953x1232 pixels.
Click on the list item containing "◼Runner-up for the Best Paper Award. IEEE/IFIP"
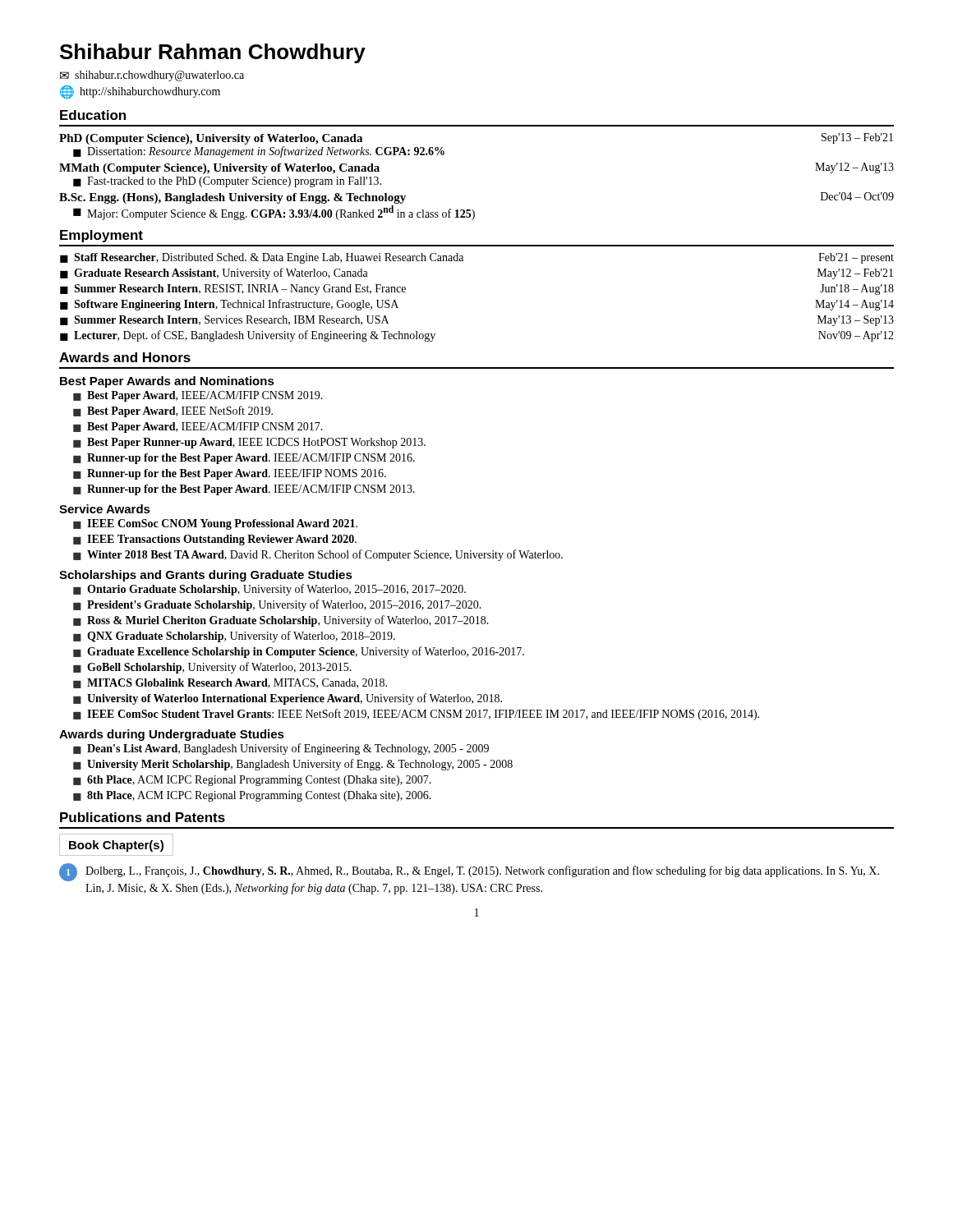coord(229,474)
